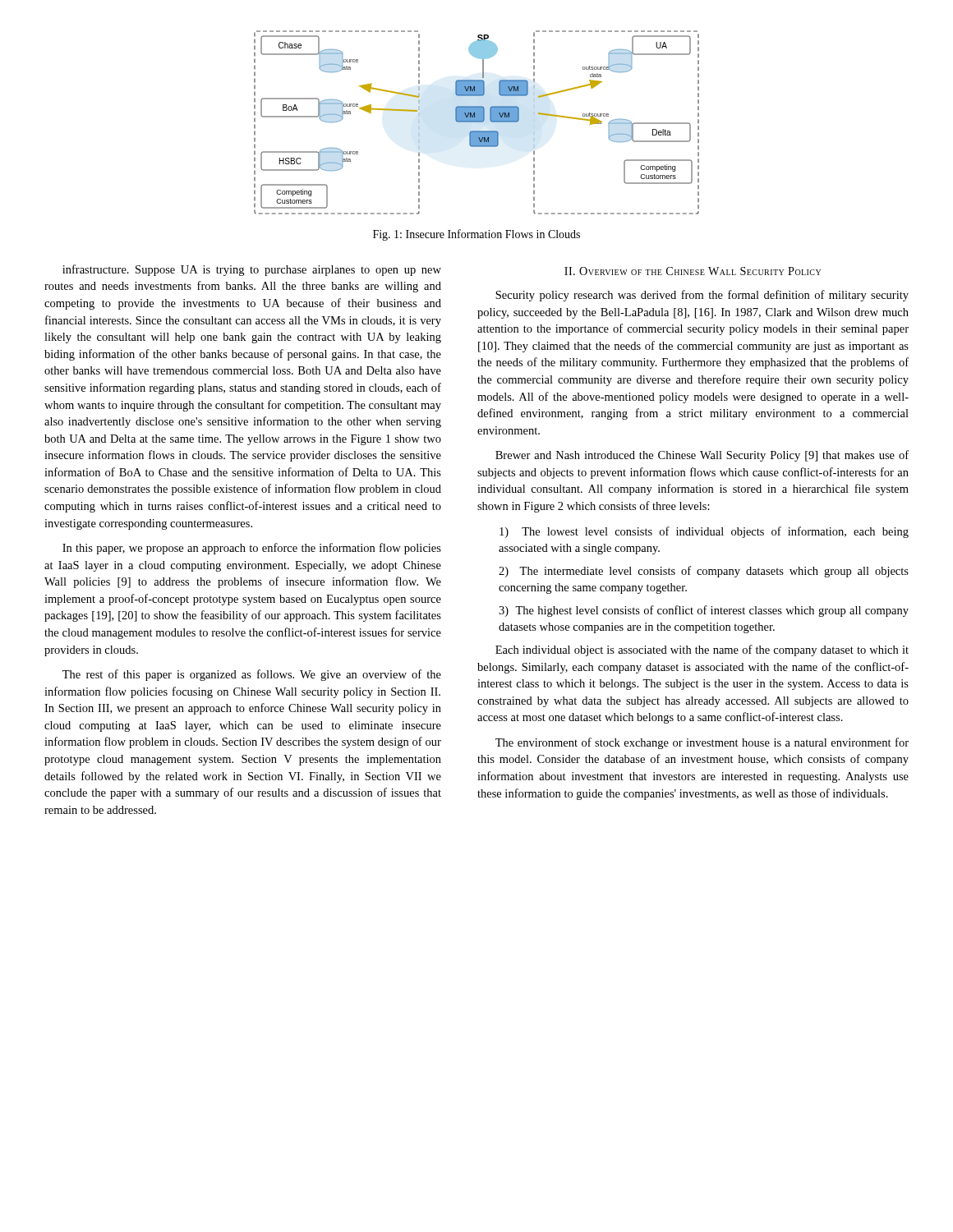Find the text starting "Each individual object"
This screenshot has width=953, height=1232.
[x=693, y=684]
